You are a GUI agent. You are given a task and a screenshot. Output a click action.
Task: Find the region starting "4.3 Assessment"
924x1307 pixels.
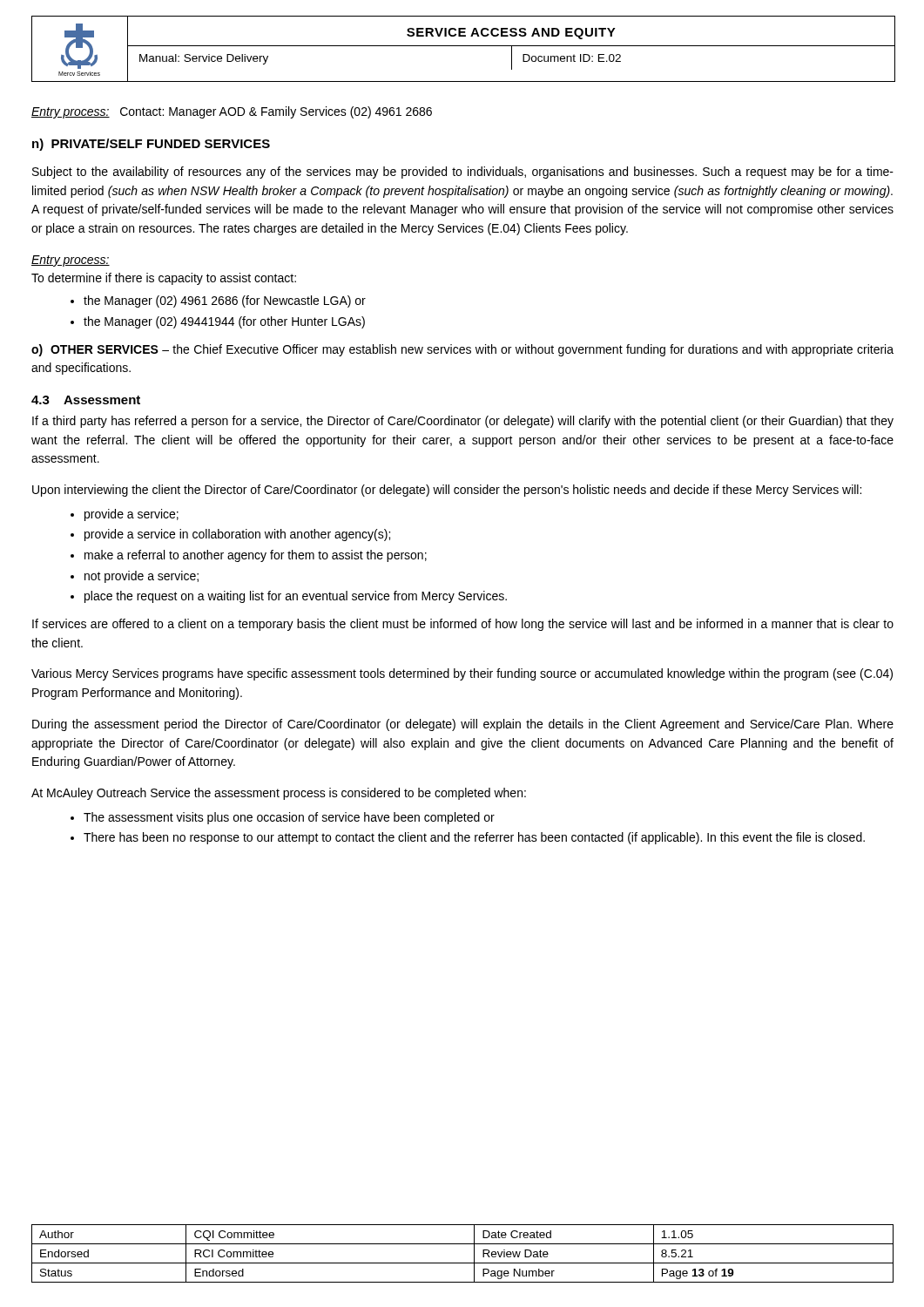(86, 399)
